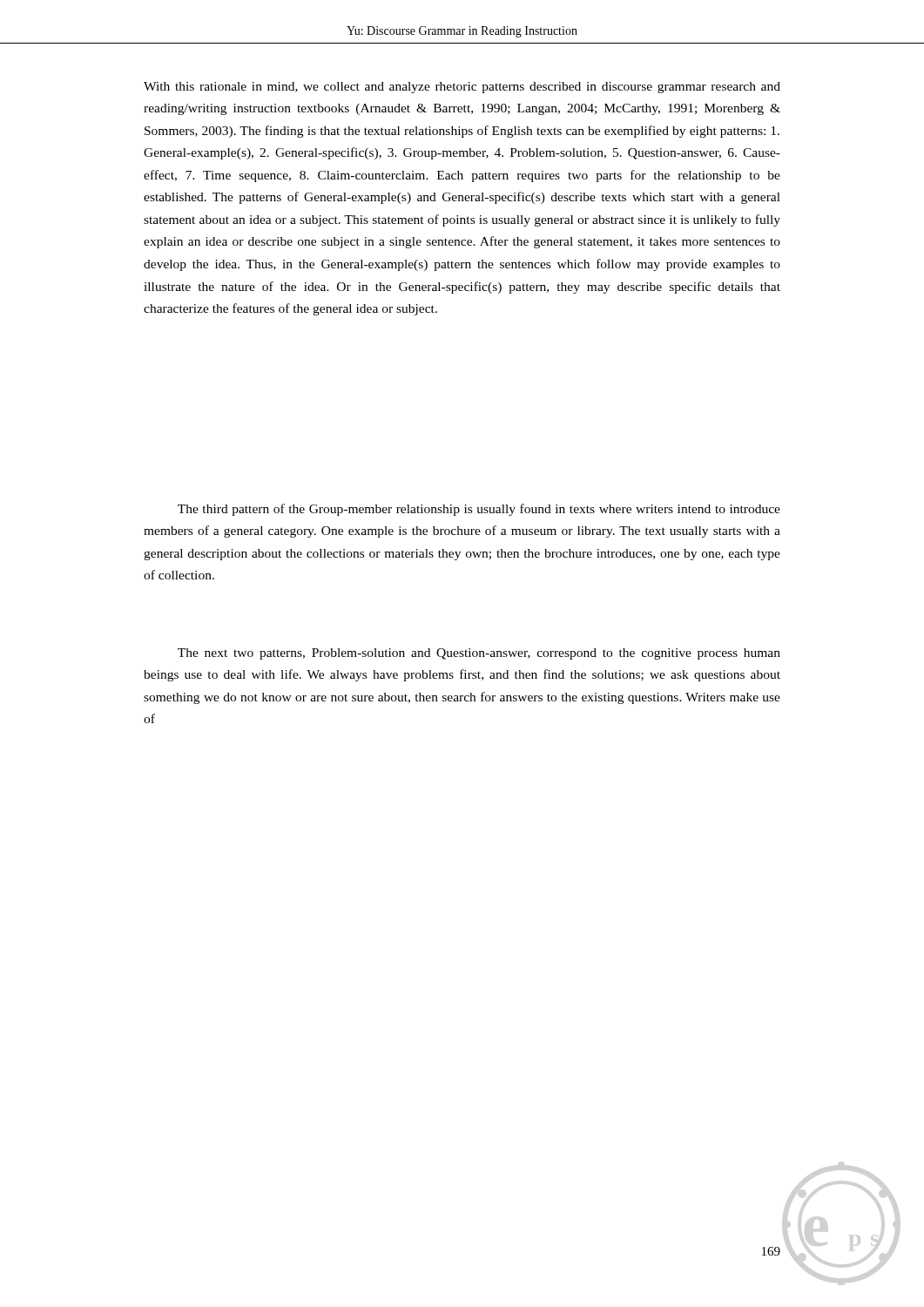The height and width of the screenshot is (1307, 924).
Task: Click on the text starting "The third pattern"
Action: pos(462,542)
